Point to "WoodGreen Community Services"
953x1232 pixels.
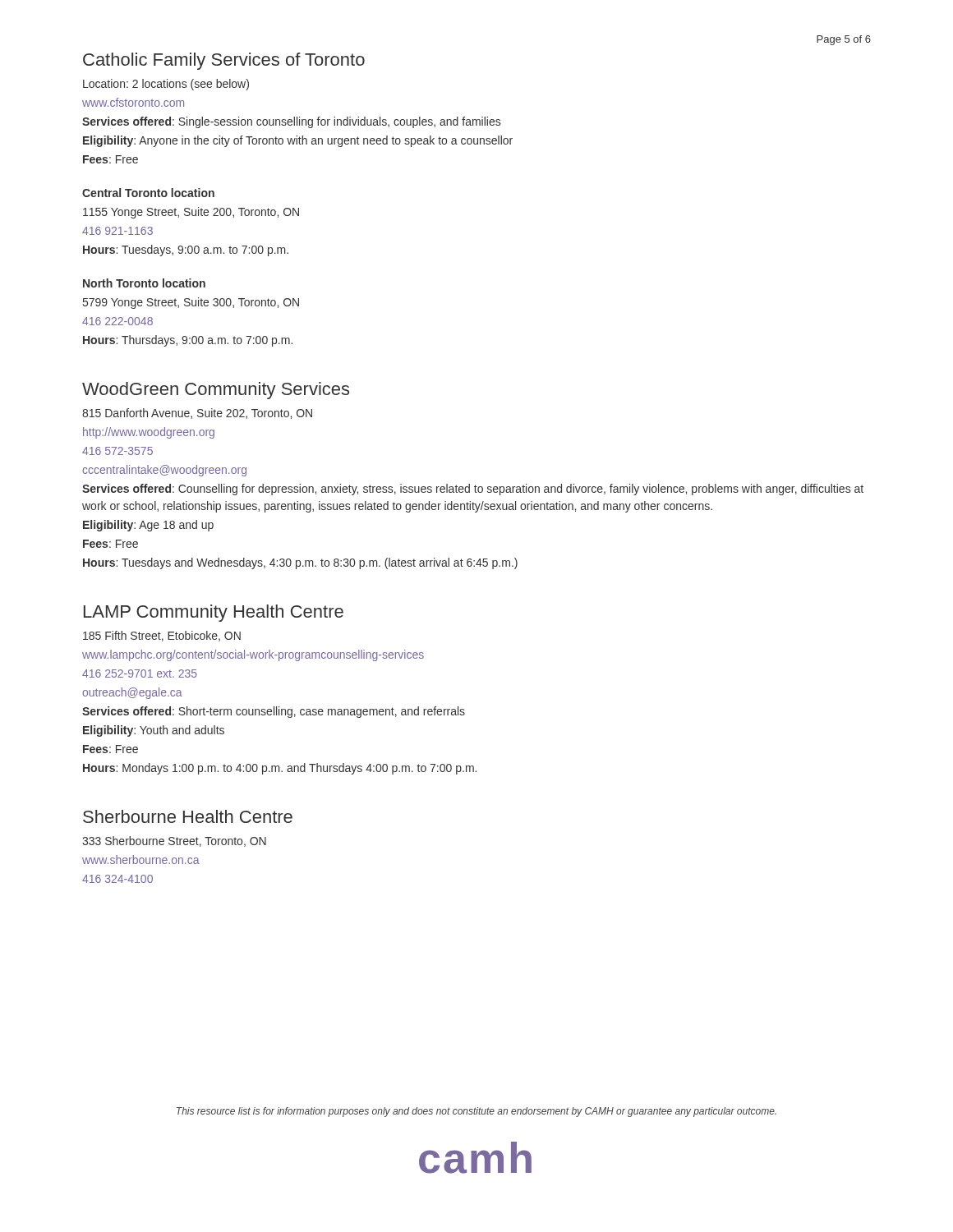216,391
